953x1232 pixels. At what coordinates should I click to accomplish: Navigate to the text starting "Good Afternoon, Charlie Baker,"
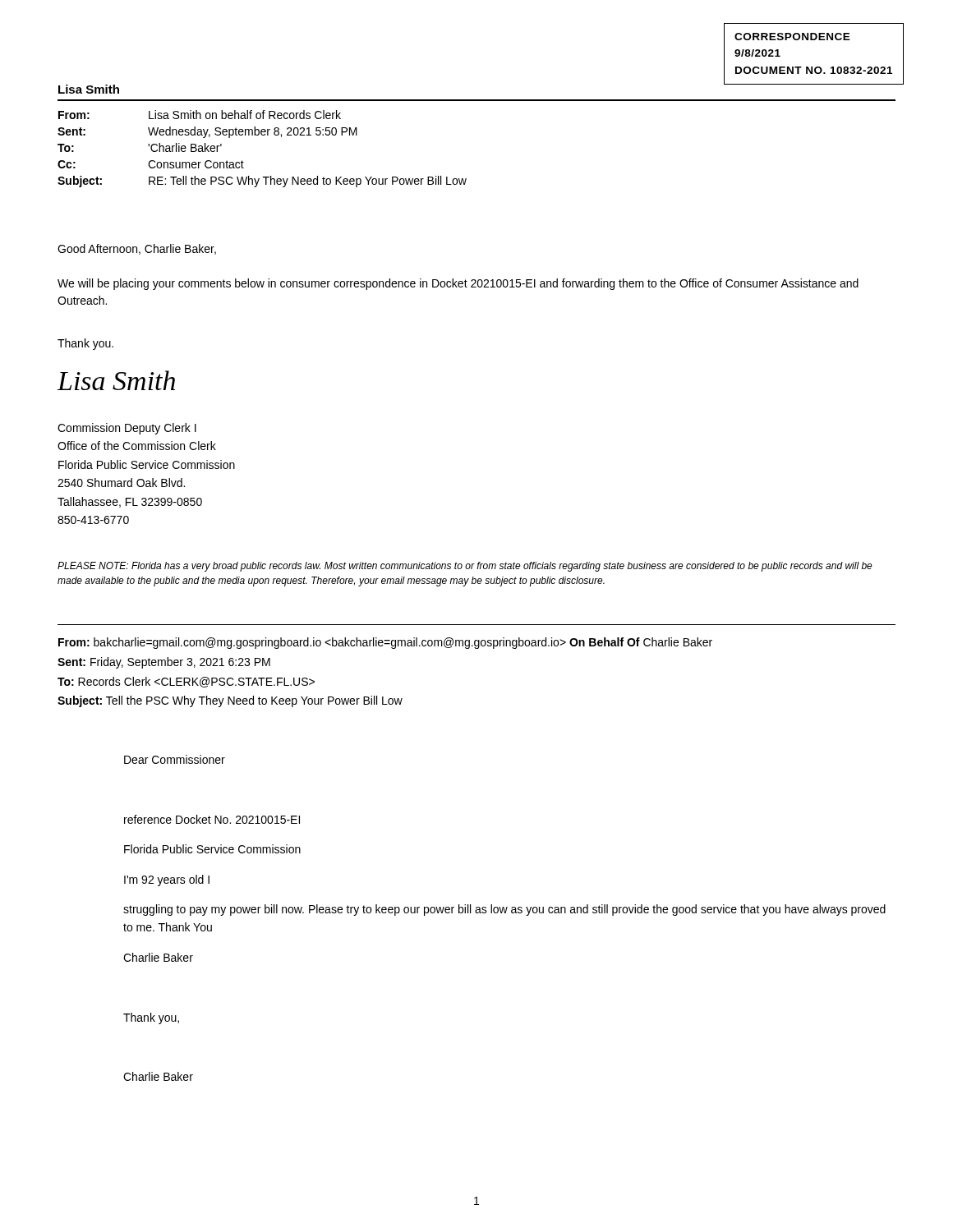tap(137, 249)
